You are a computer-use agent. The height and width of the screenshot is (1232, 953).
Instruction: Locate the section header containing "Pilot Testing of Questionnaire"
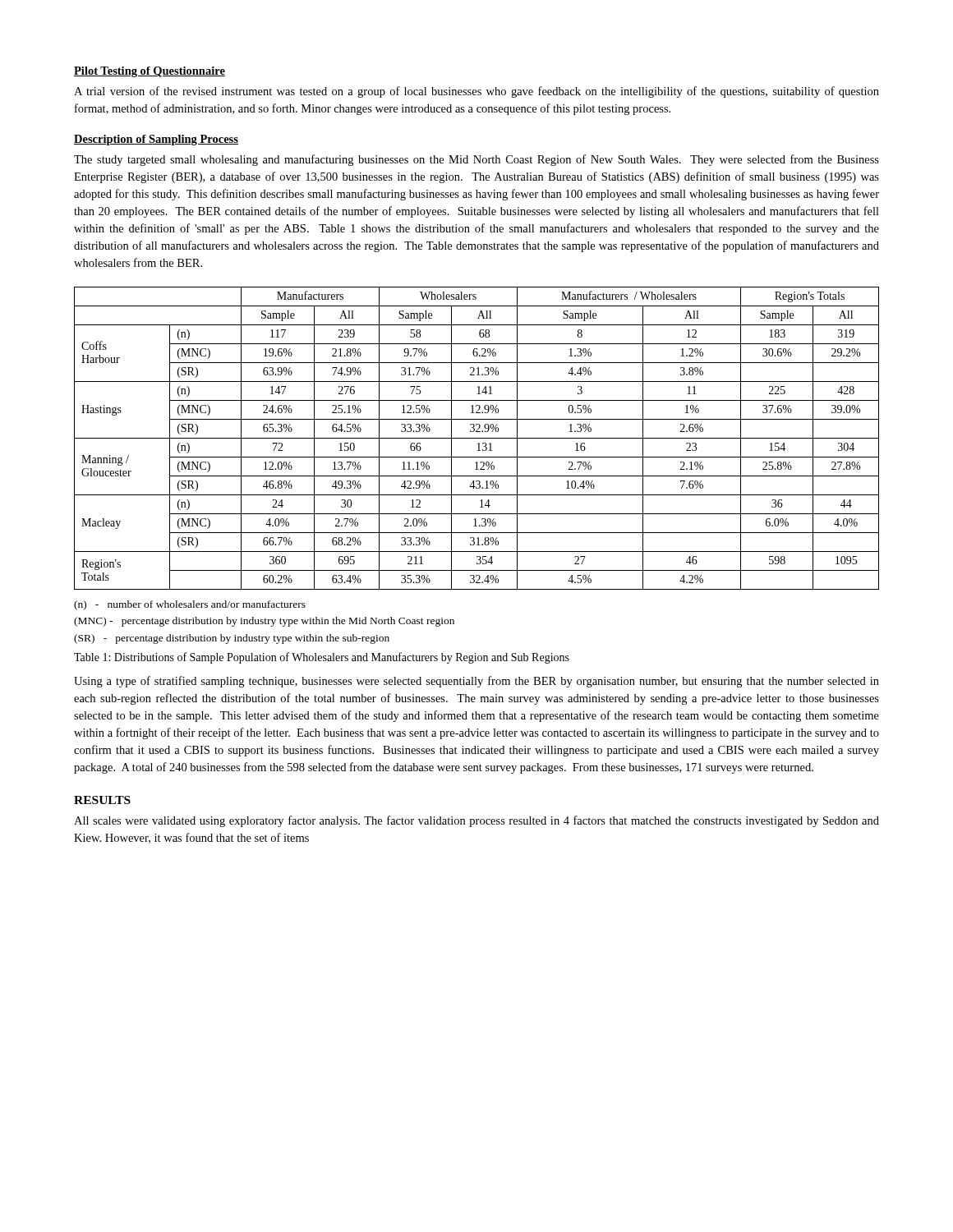149,71
